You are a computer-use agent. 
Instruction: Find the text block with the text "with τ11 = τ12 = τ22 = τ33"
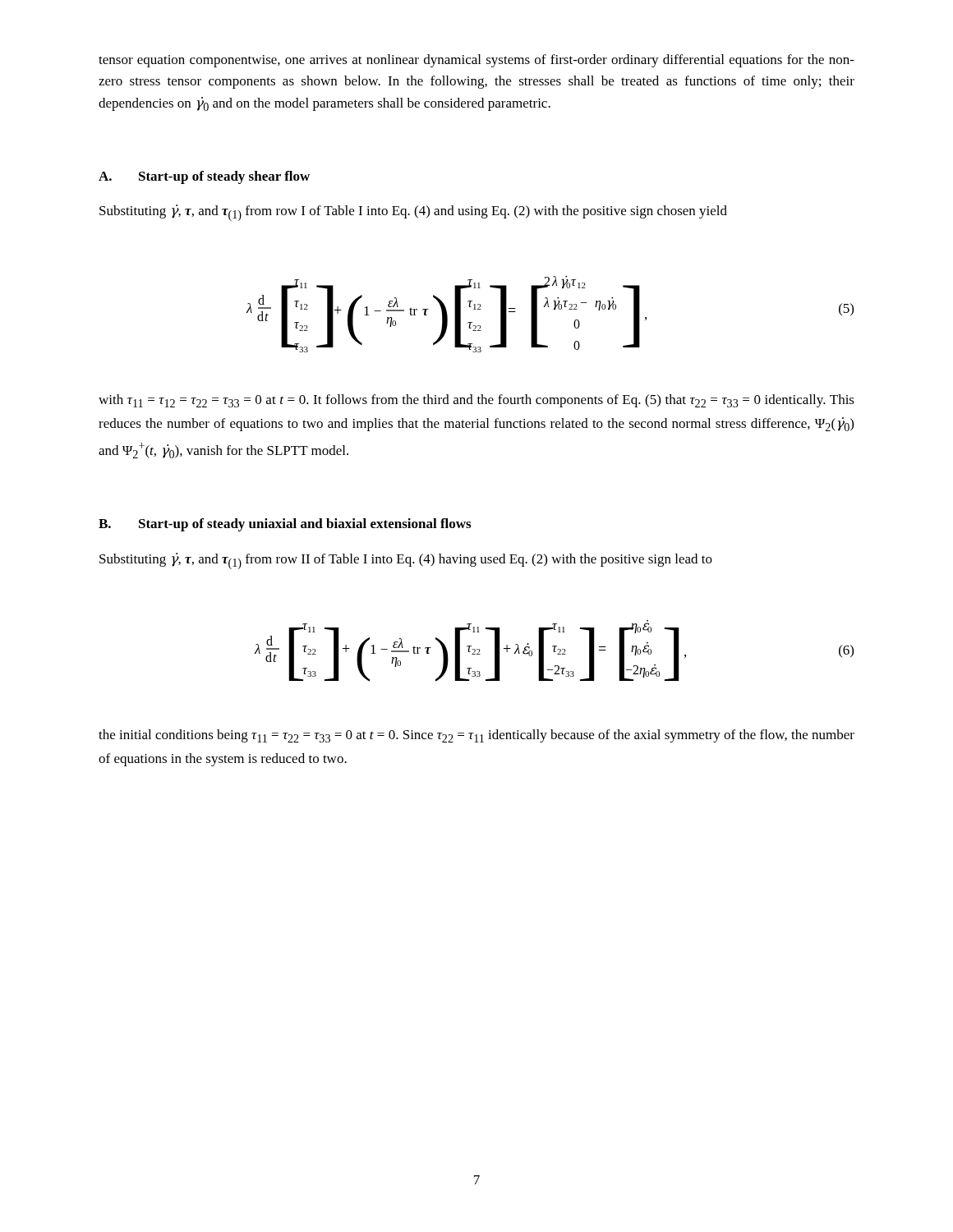tap(476, 426)
